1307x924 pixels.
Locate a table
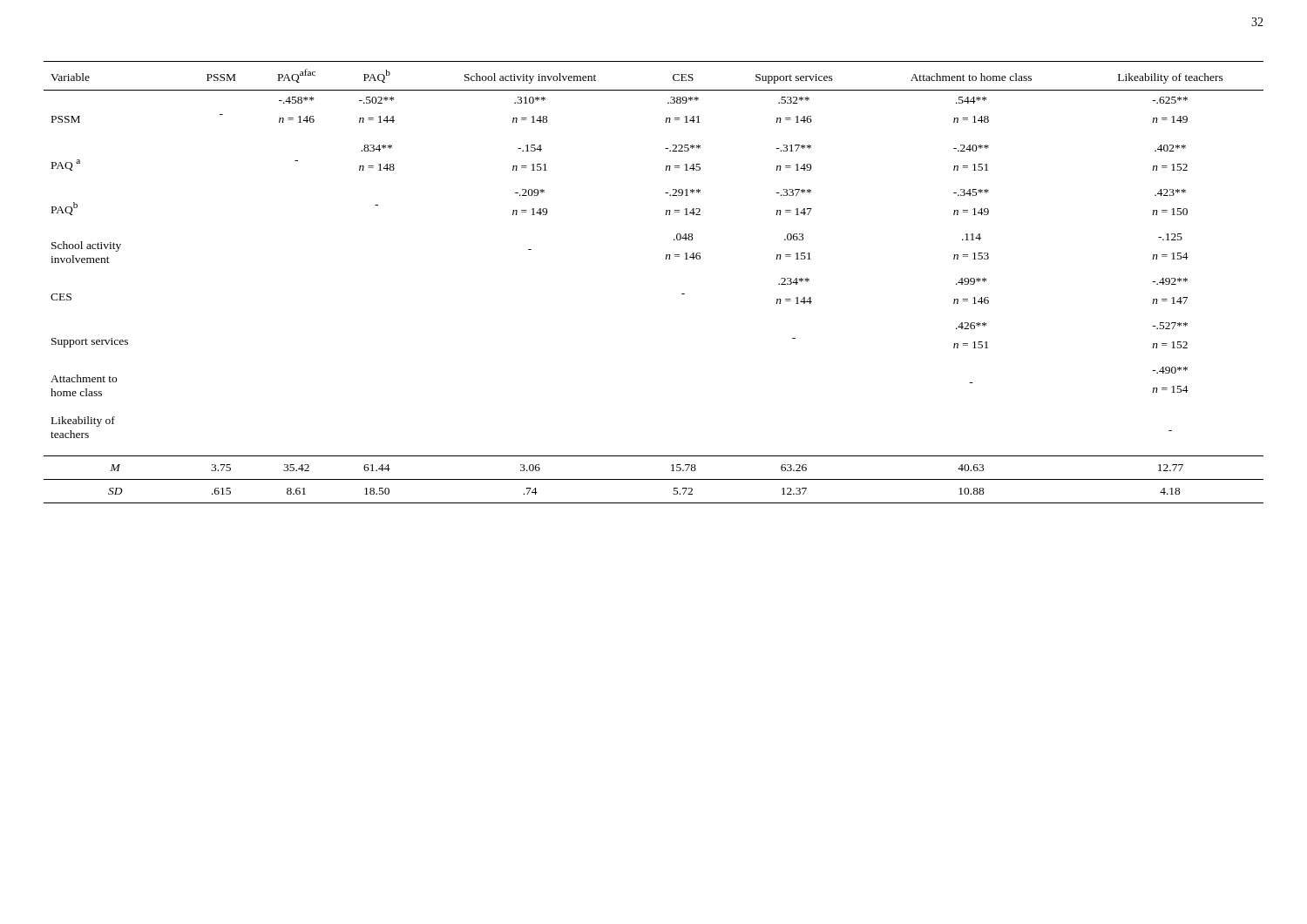(654, 282)
